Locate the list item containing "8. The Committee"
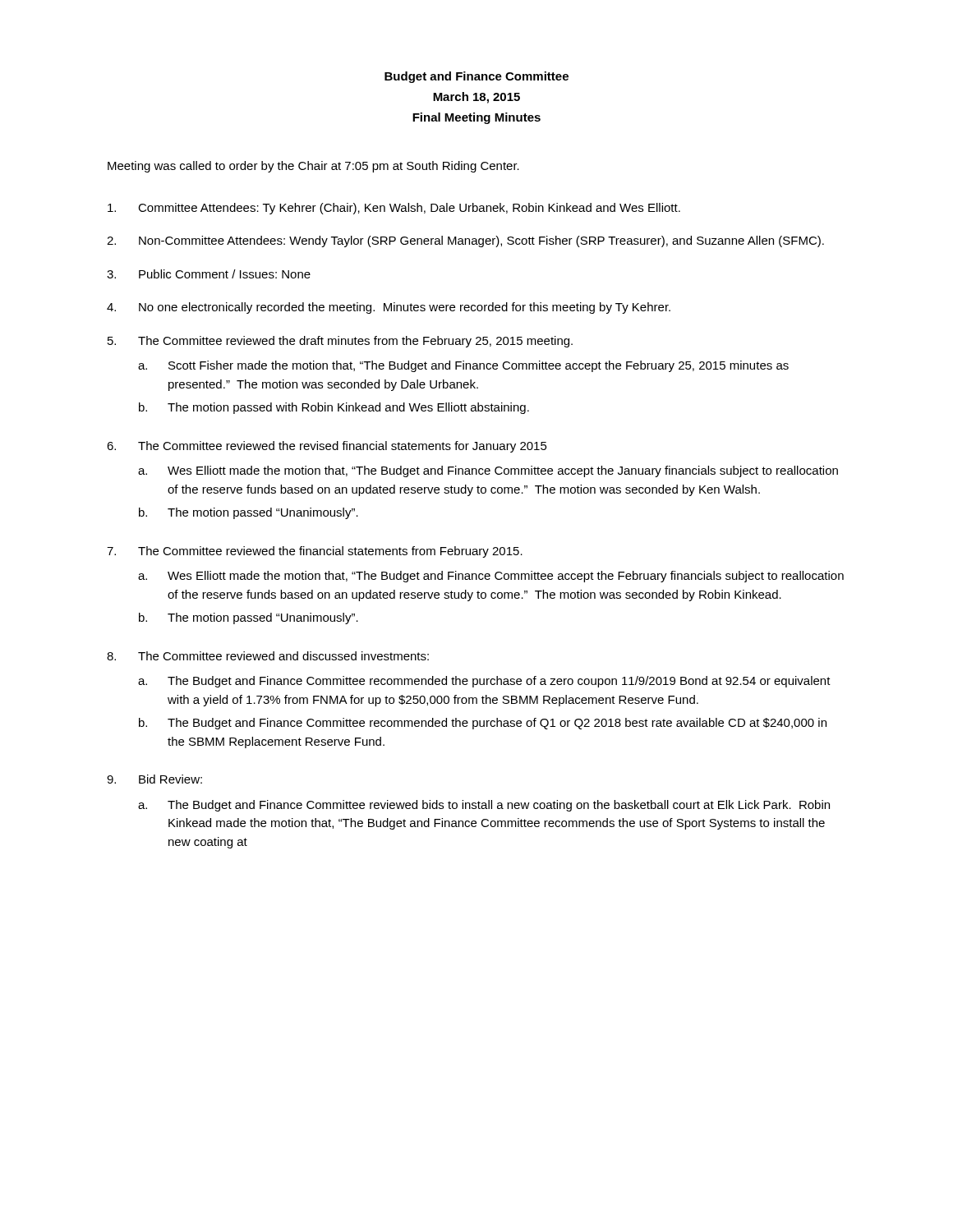The height and width of the screenshot is (1232, 953). (476, 701)
